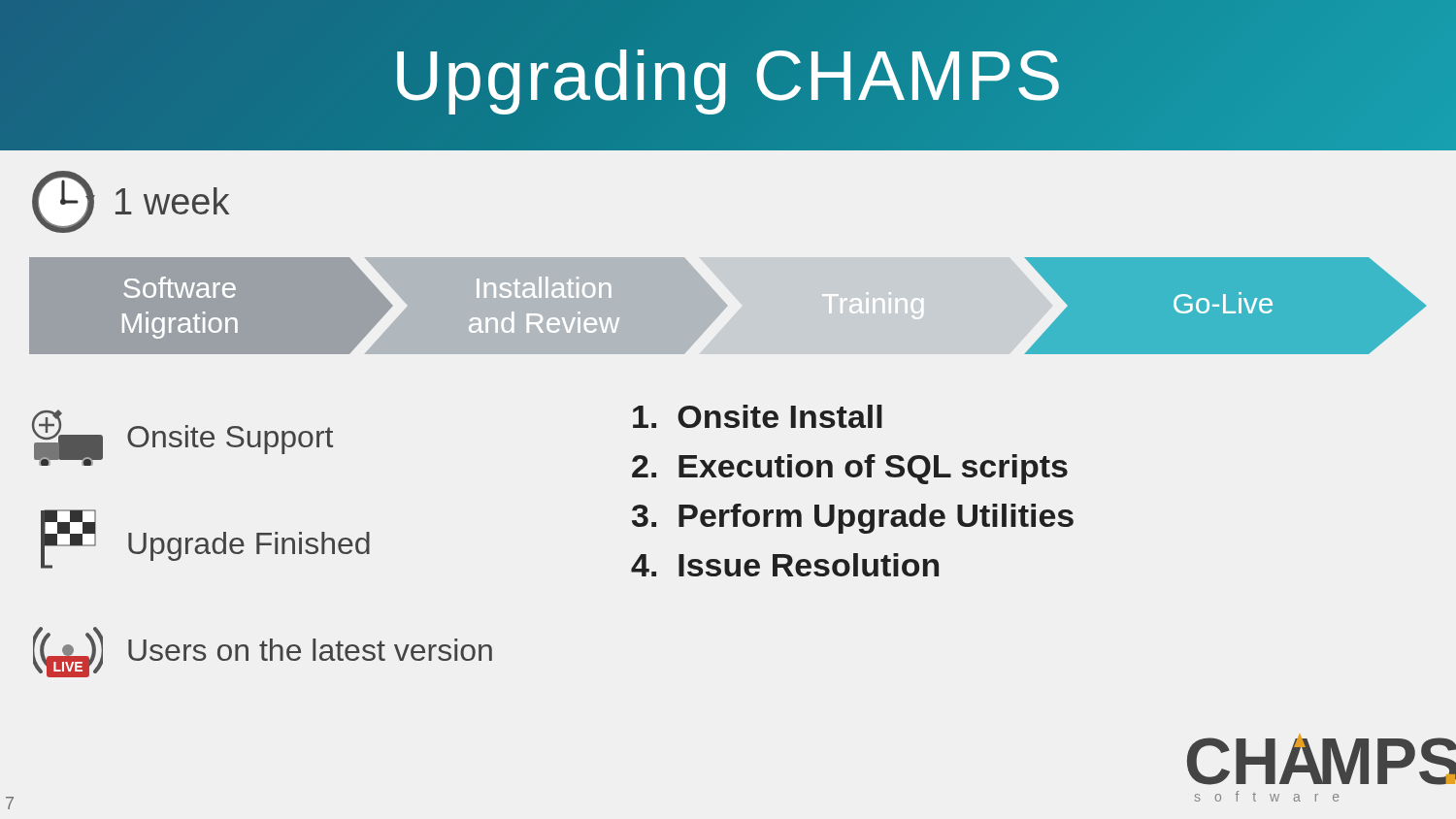Find the text block starting "3. Perform Upgrade Utilities"
Image resolution: width=1456 pixels, height=819 pixels.
pos(853,515)
